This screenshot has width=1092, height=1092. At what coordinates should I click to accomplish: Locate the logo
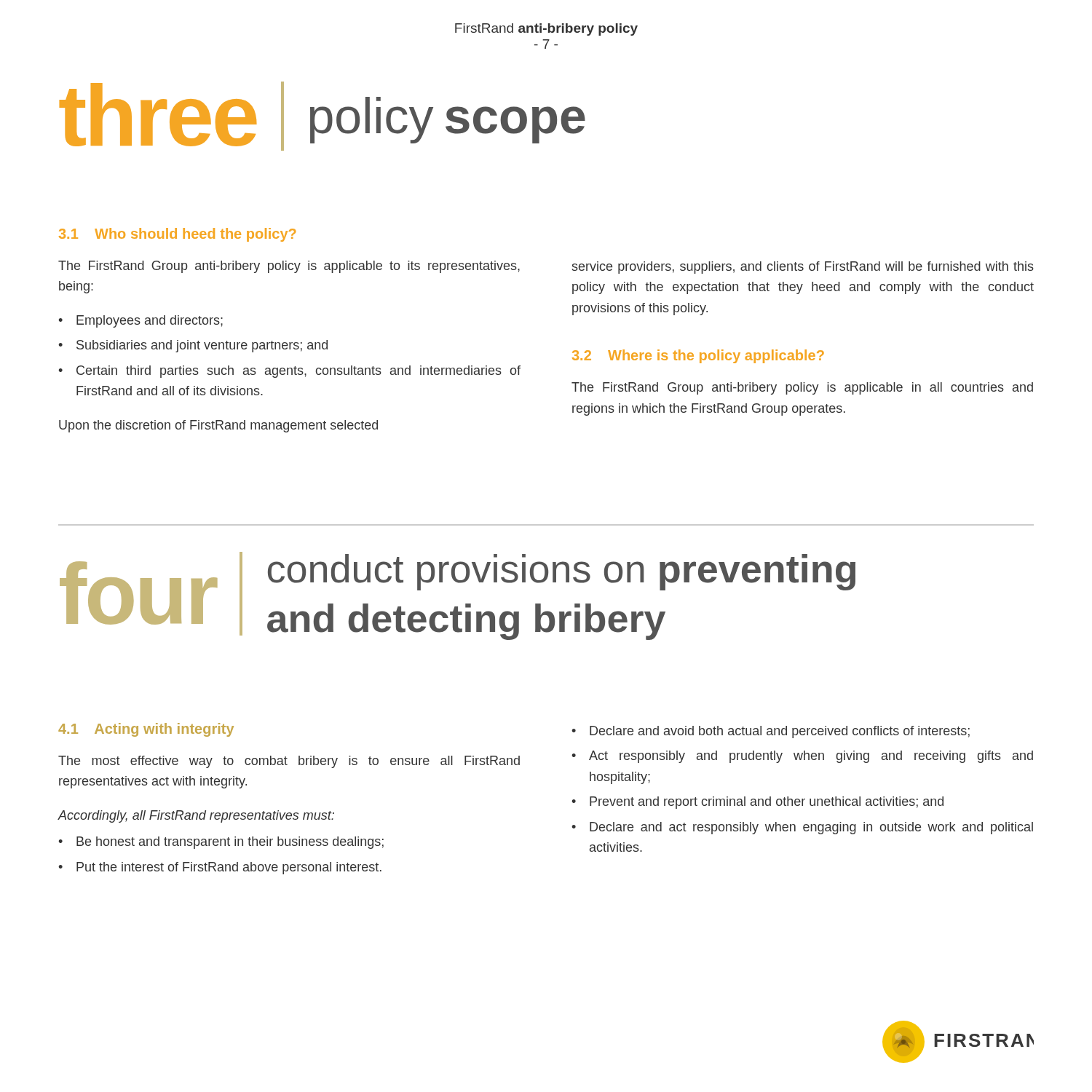coord(957,1042)
